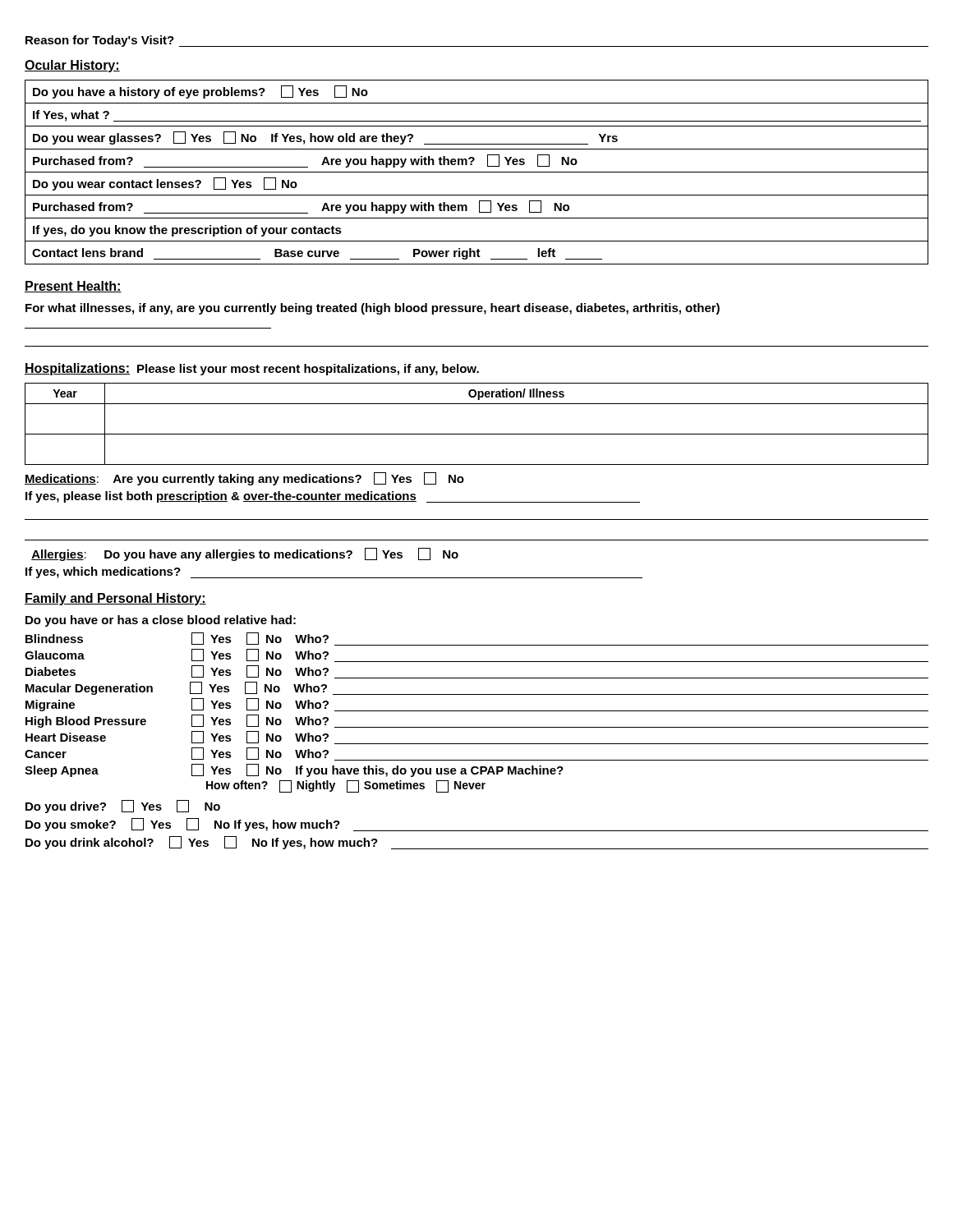Navigate to the passage starting "Ocular History:"
Image resolution: width=953 pixels, height=1232 pixels.
tap(72, 66)
